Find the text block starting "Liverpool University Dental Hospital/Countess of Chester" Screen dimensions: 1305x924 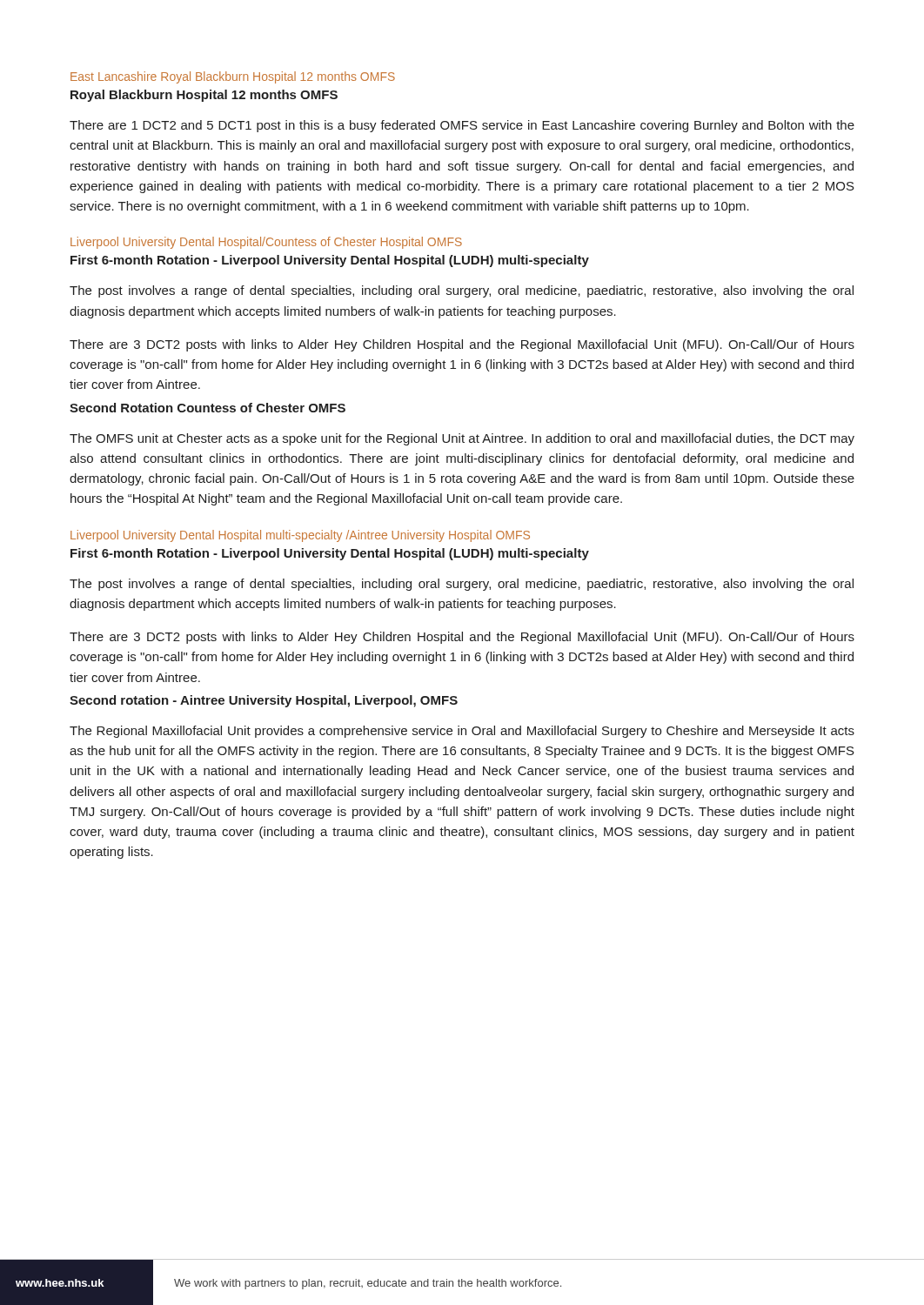tap(266, 242)
